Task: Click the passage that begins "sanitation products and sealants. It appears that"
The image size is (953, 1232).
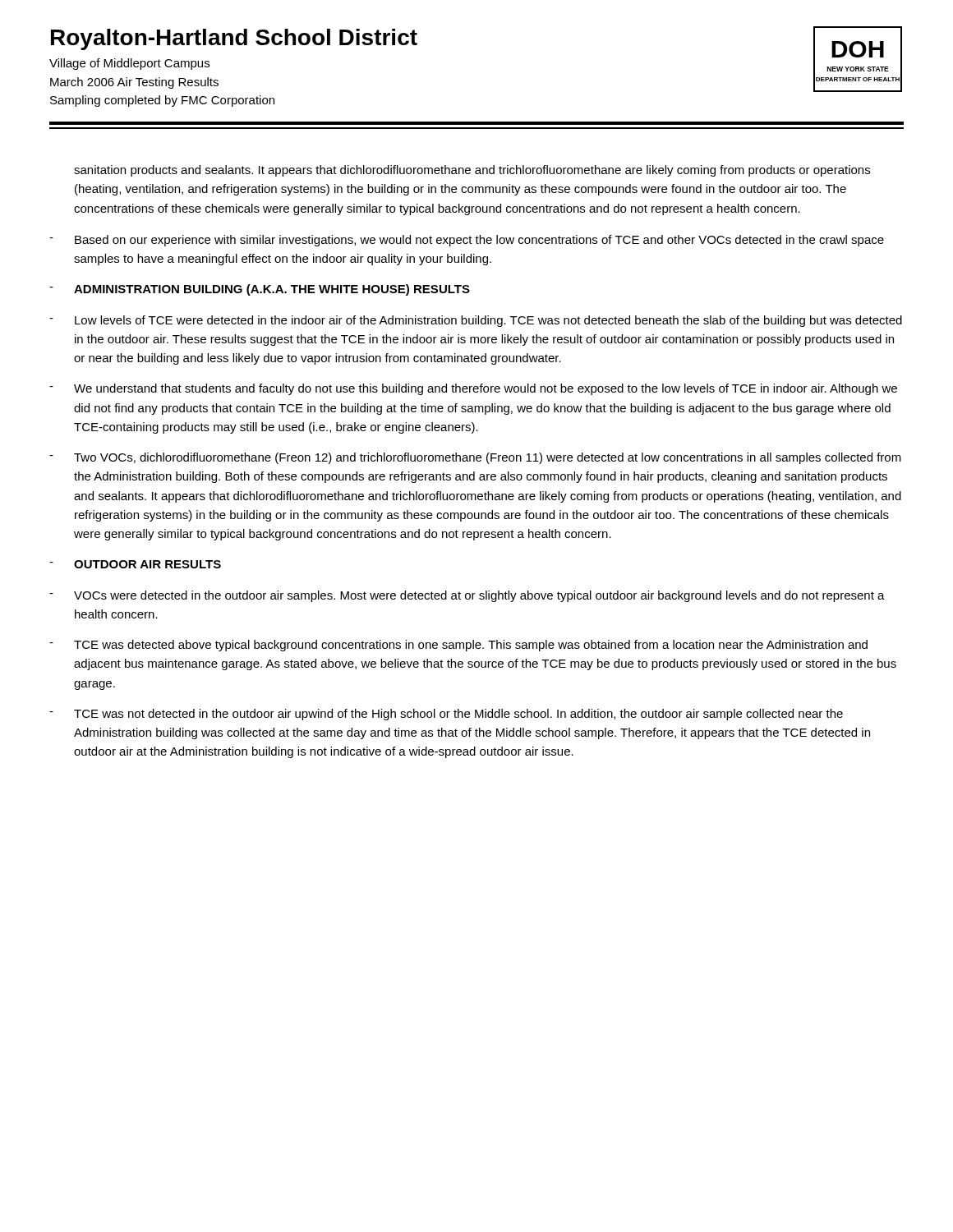Action: (489, 189)
